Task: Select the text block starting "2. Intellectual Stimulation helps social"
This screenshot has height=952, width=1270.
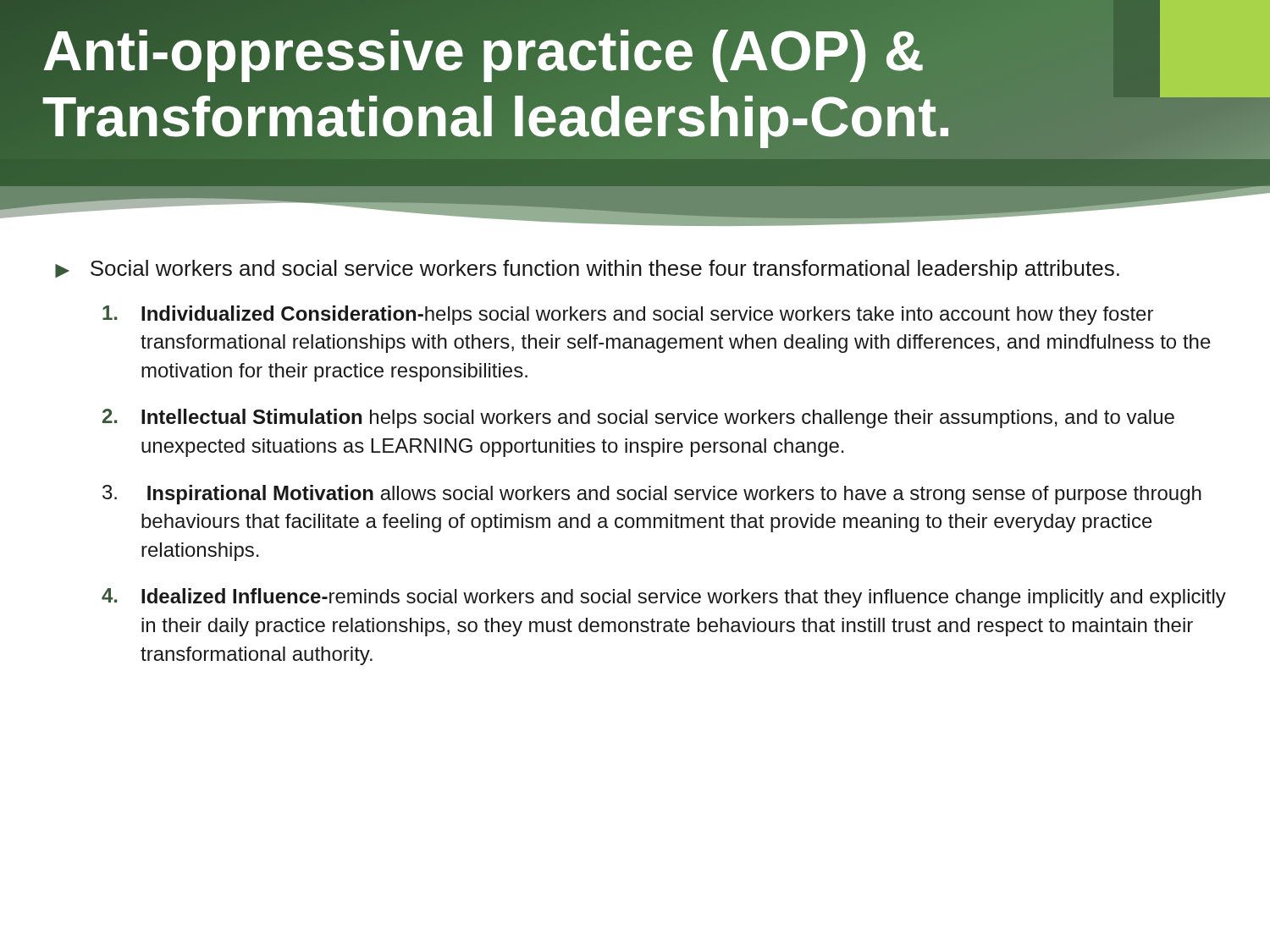Action: 669,432
